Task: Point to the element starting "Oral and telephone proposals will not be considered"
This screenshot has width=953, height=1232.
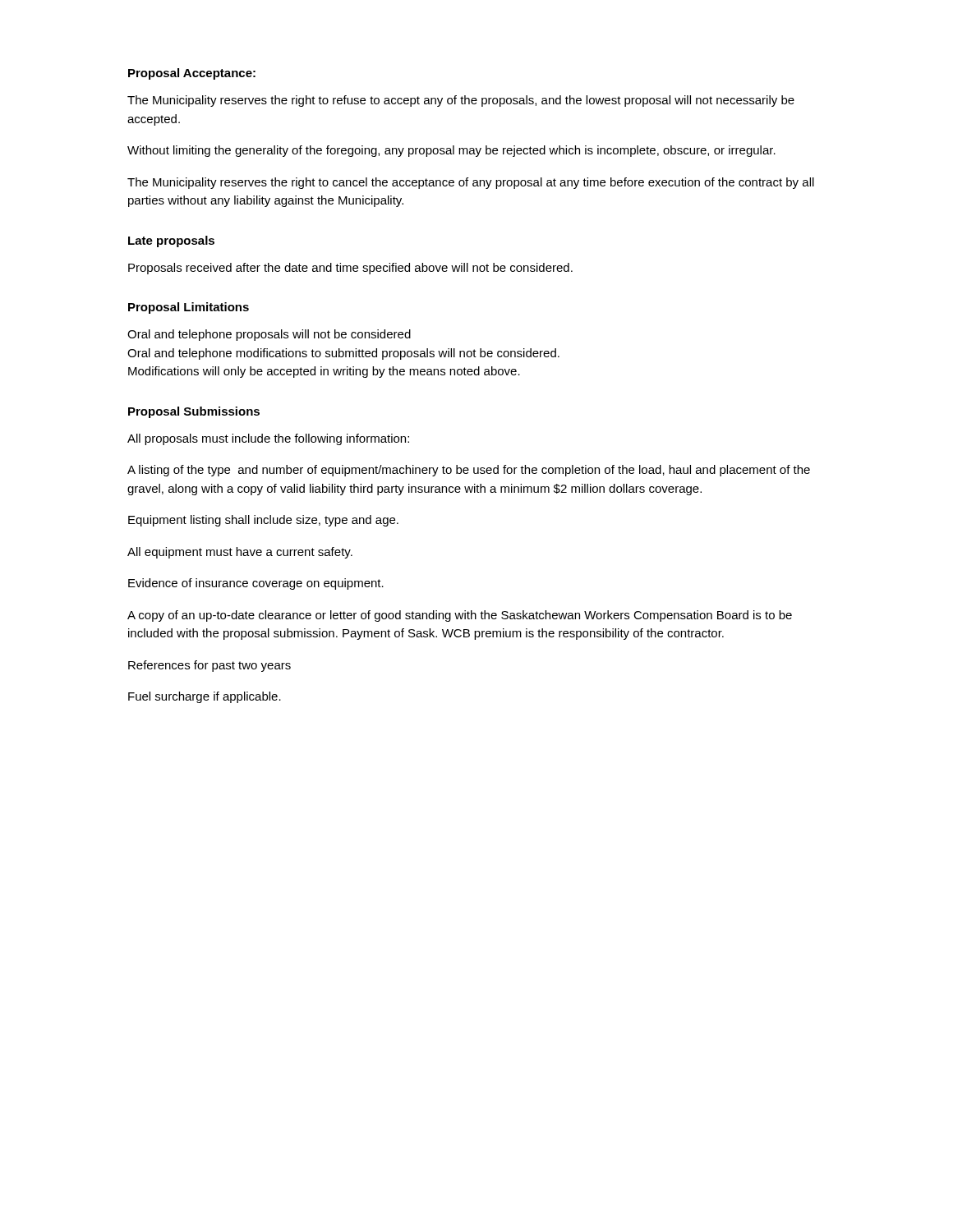Action: pos(344,352)
